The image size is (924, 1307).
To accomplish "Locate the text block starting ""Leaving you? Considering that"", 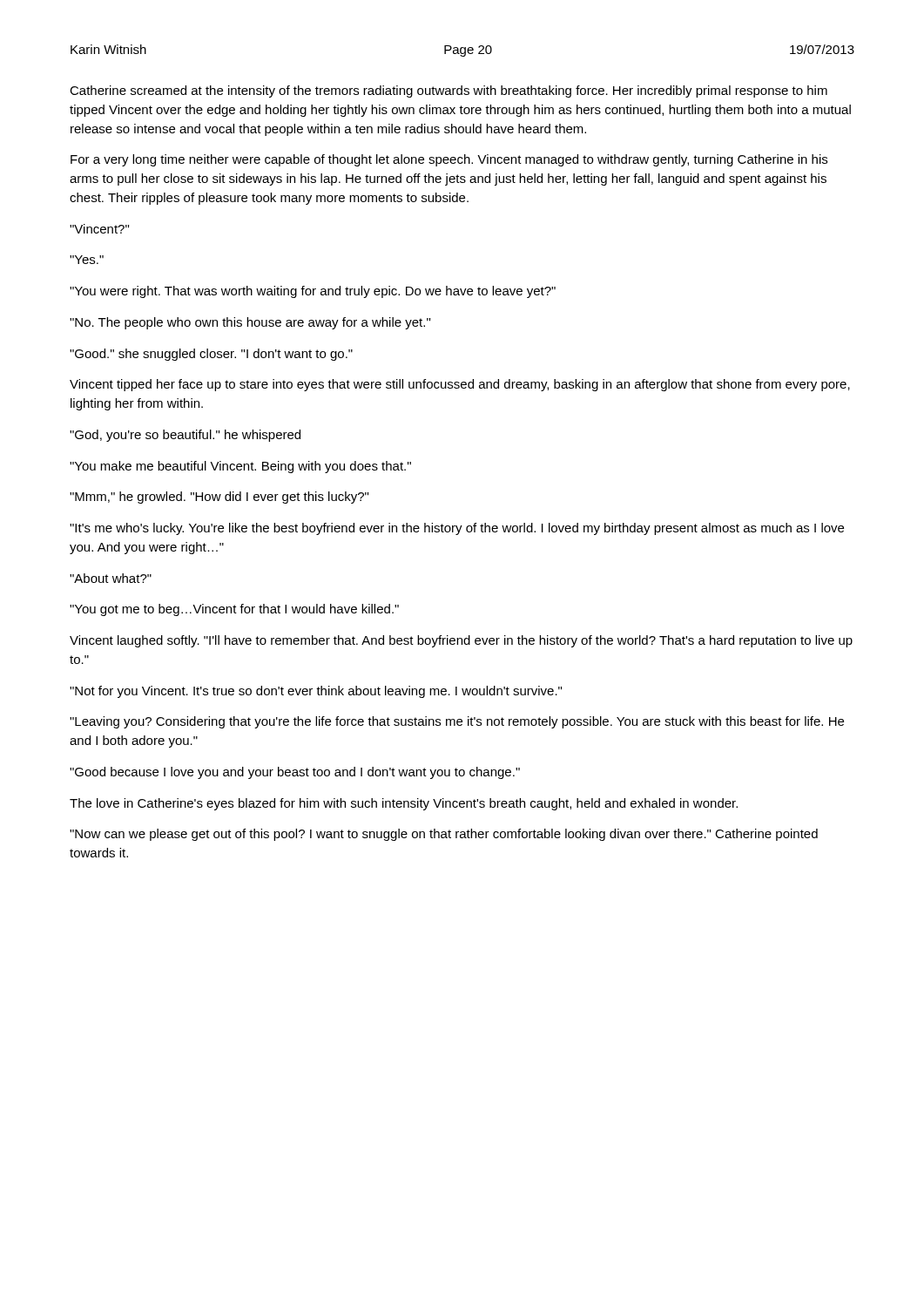I will tap(457, 731).
